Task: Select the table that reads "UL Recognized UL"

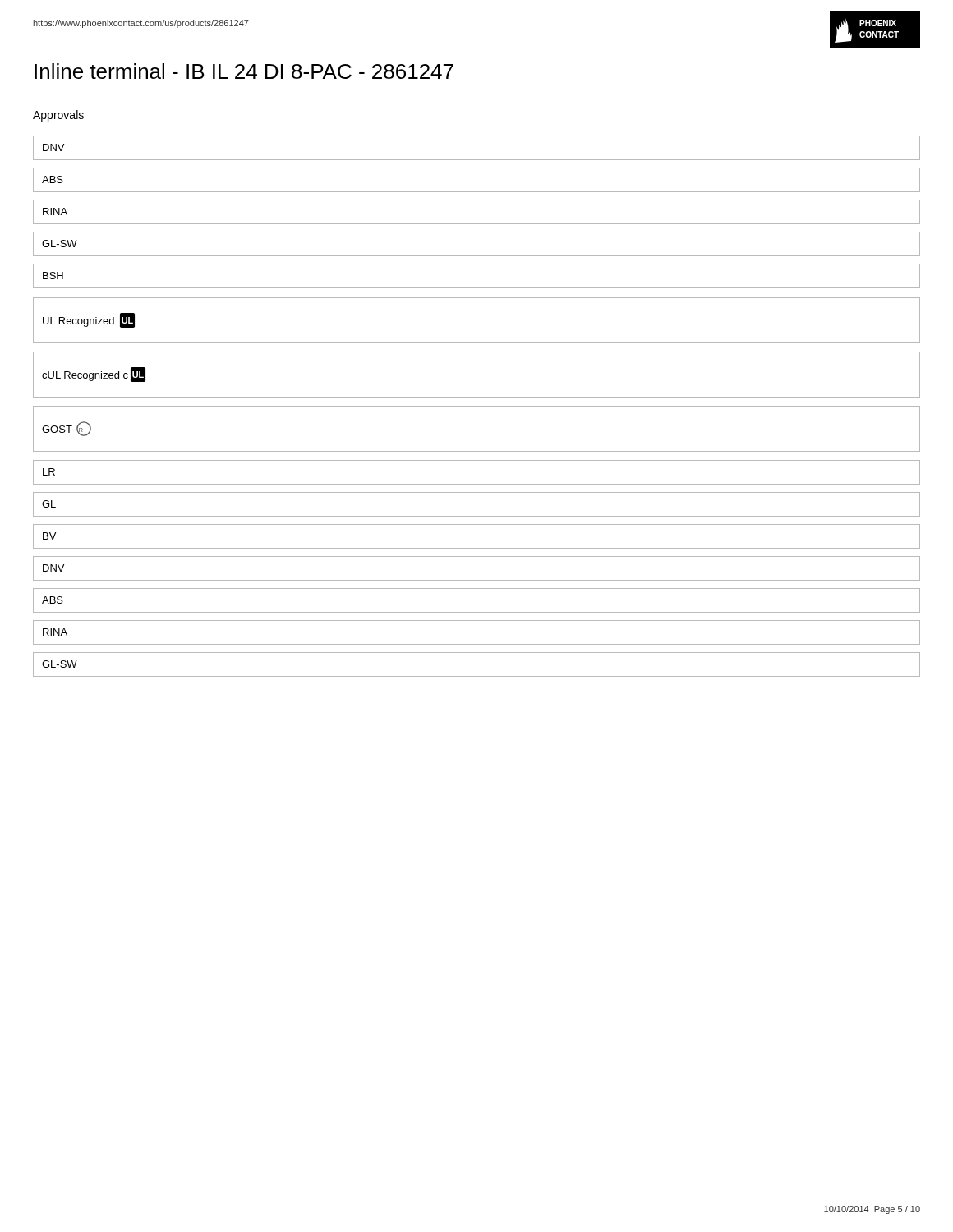Action: [x=476, y=320]
